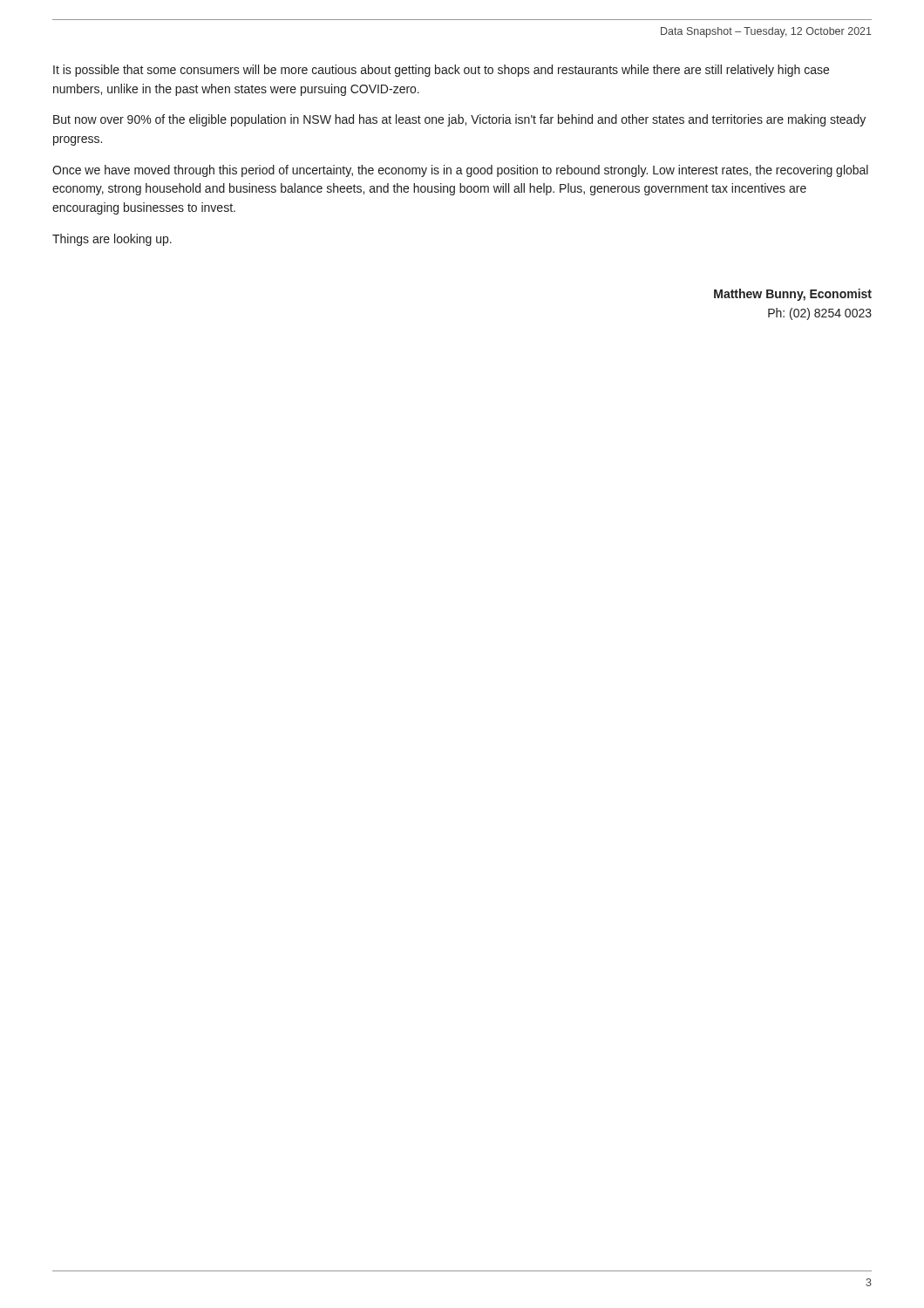Click on the text block that reads "It is possible that some consumers"
This screenshot has width=924, height=1308.
click(441, 79)
